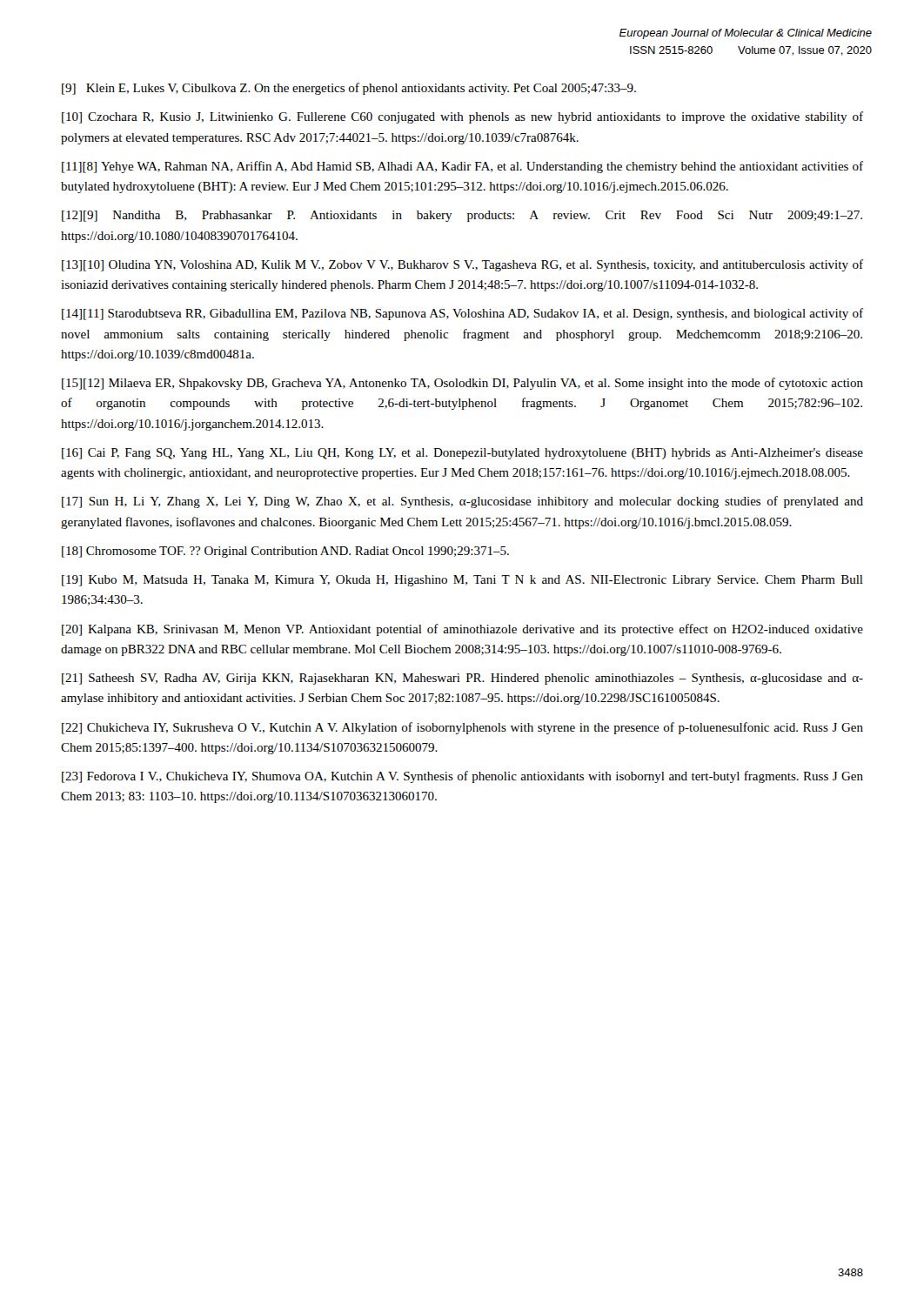Where is the passage that starts "[23] Fedorova I V., Chukicheva IY,"?

(x=462, y=786)
